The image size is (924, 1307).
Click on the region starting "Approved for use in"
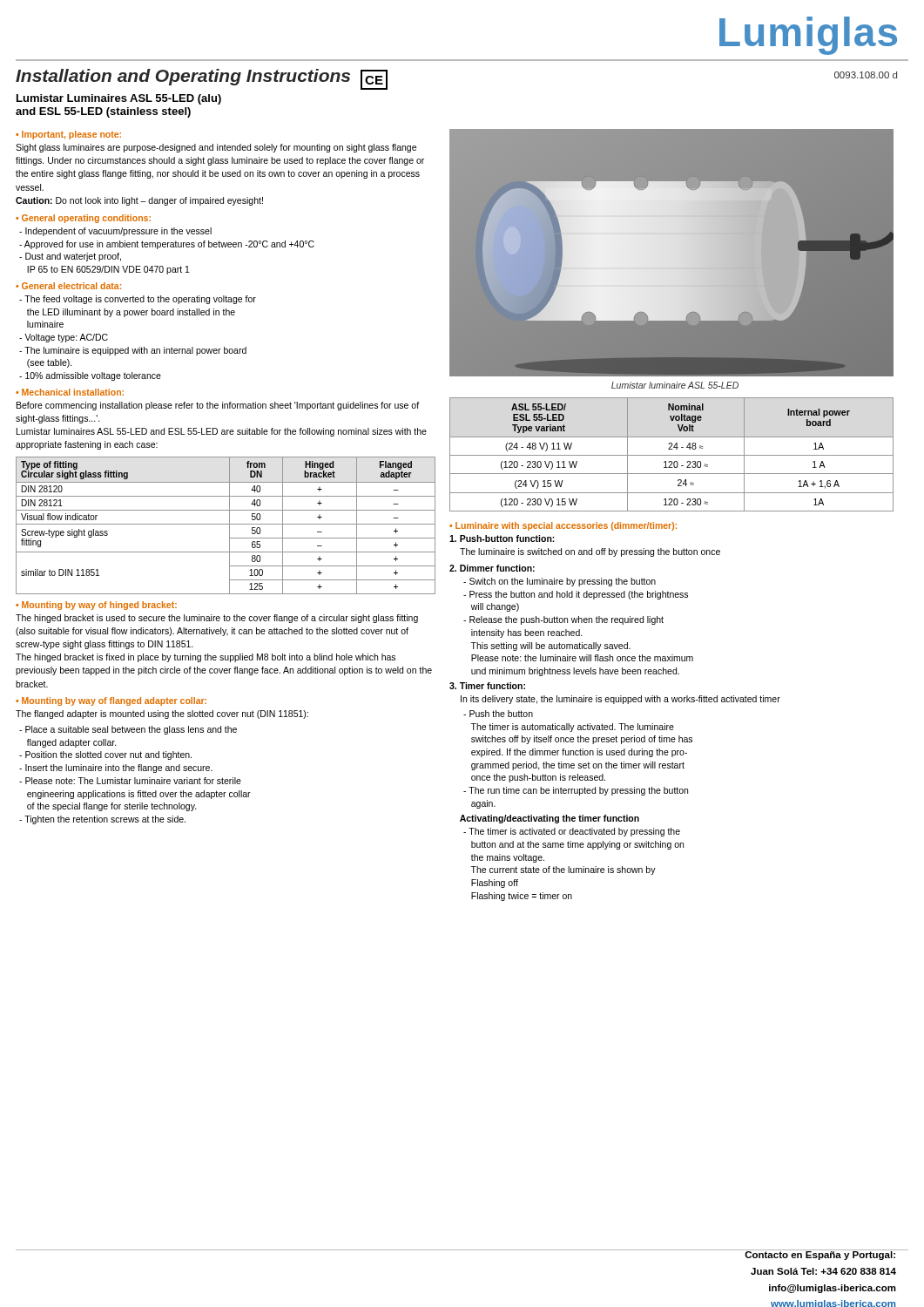[x=167, y=244]
